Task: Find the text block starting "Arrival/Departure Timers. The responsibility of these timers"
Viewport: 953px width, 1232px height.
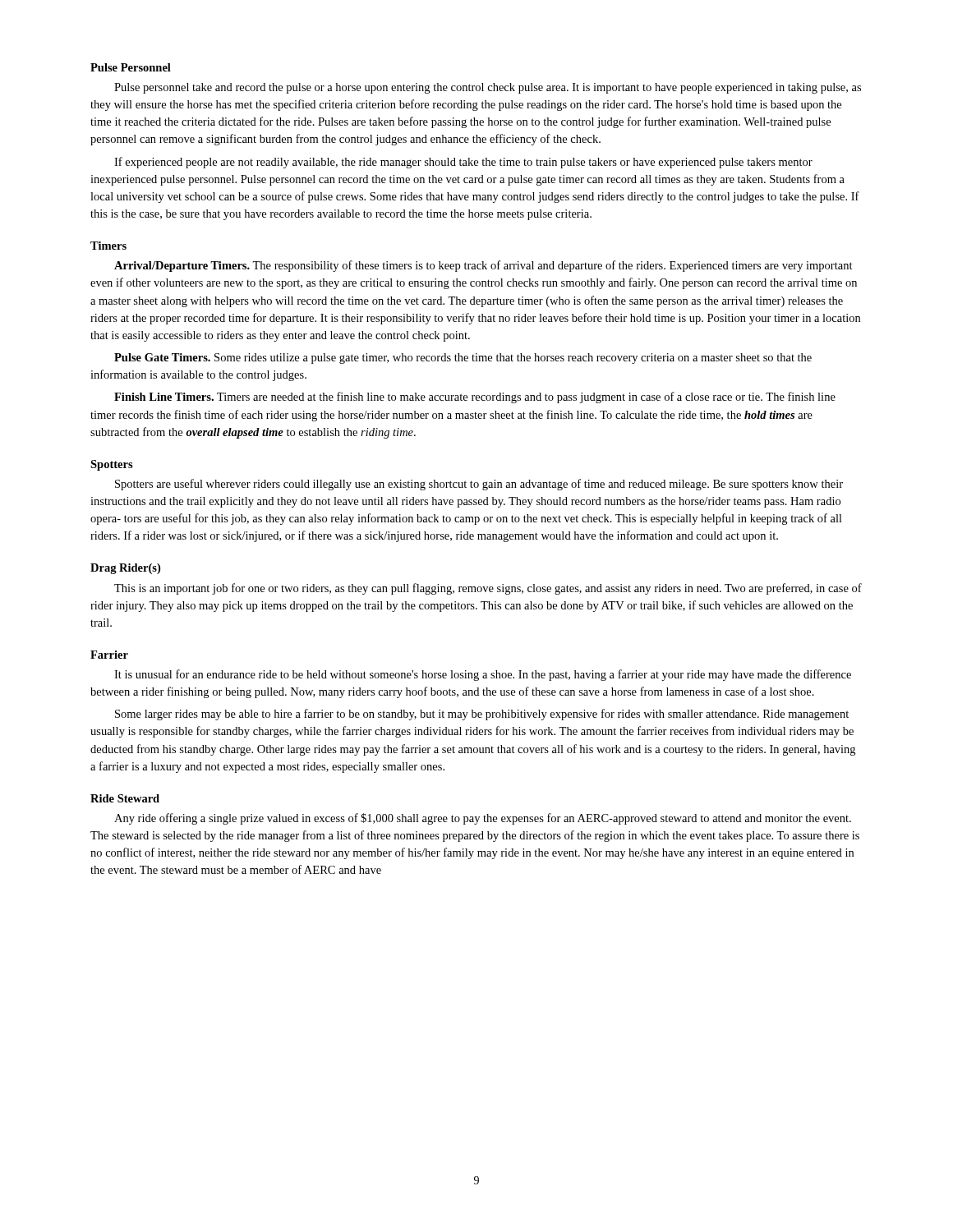Action: point(476,300)
